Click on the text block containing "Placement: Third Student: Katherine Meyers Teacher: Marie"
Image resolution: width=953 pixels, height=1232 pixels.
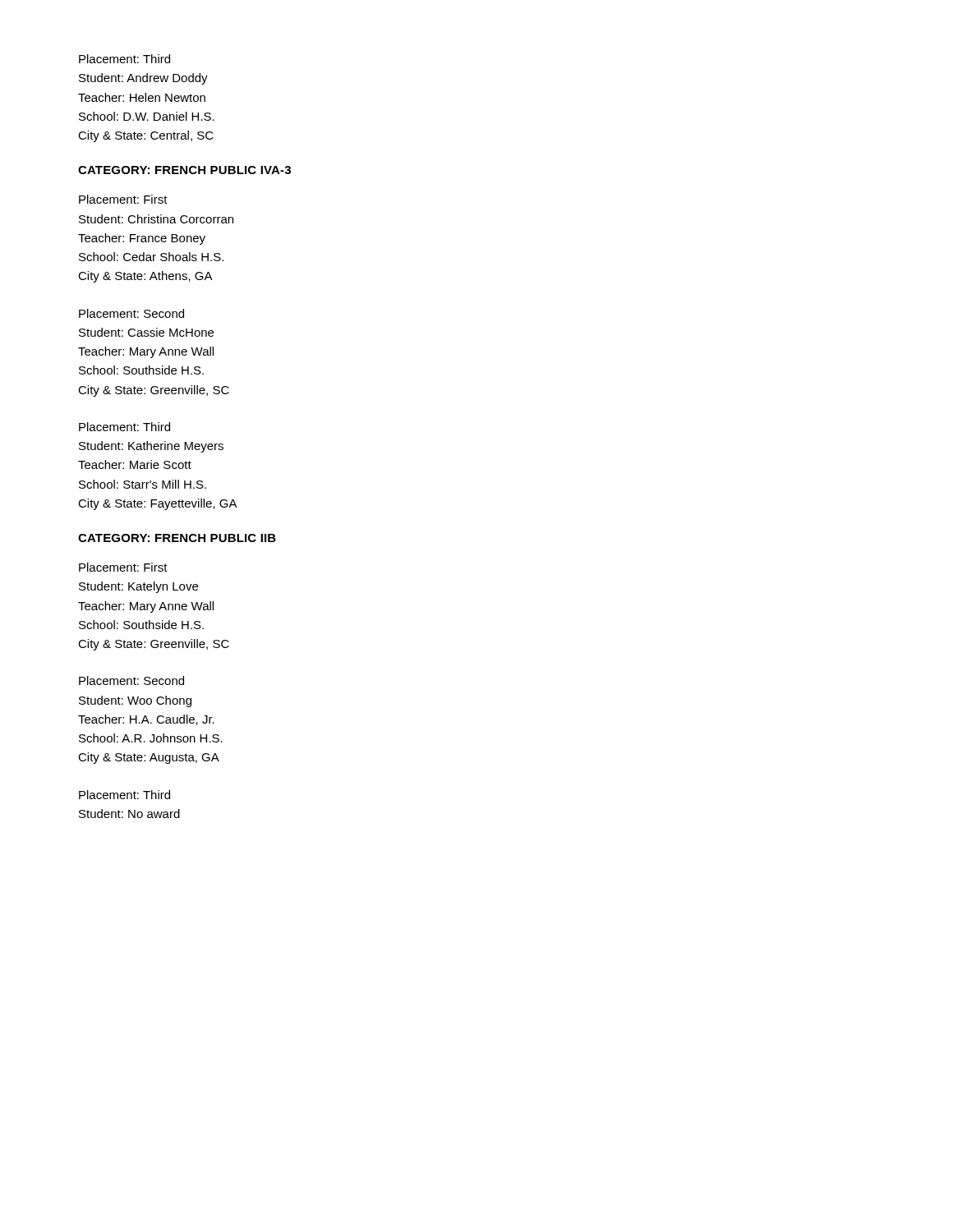coord(157,465)
